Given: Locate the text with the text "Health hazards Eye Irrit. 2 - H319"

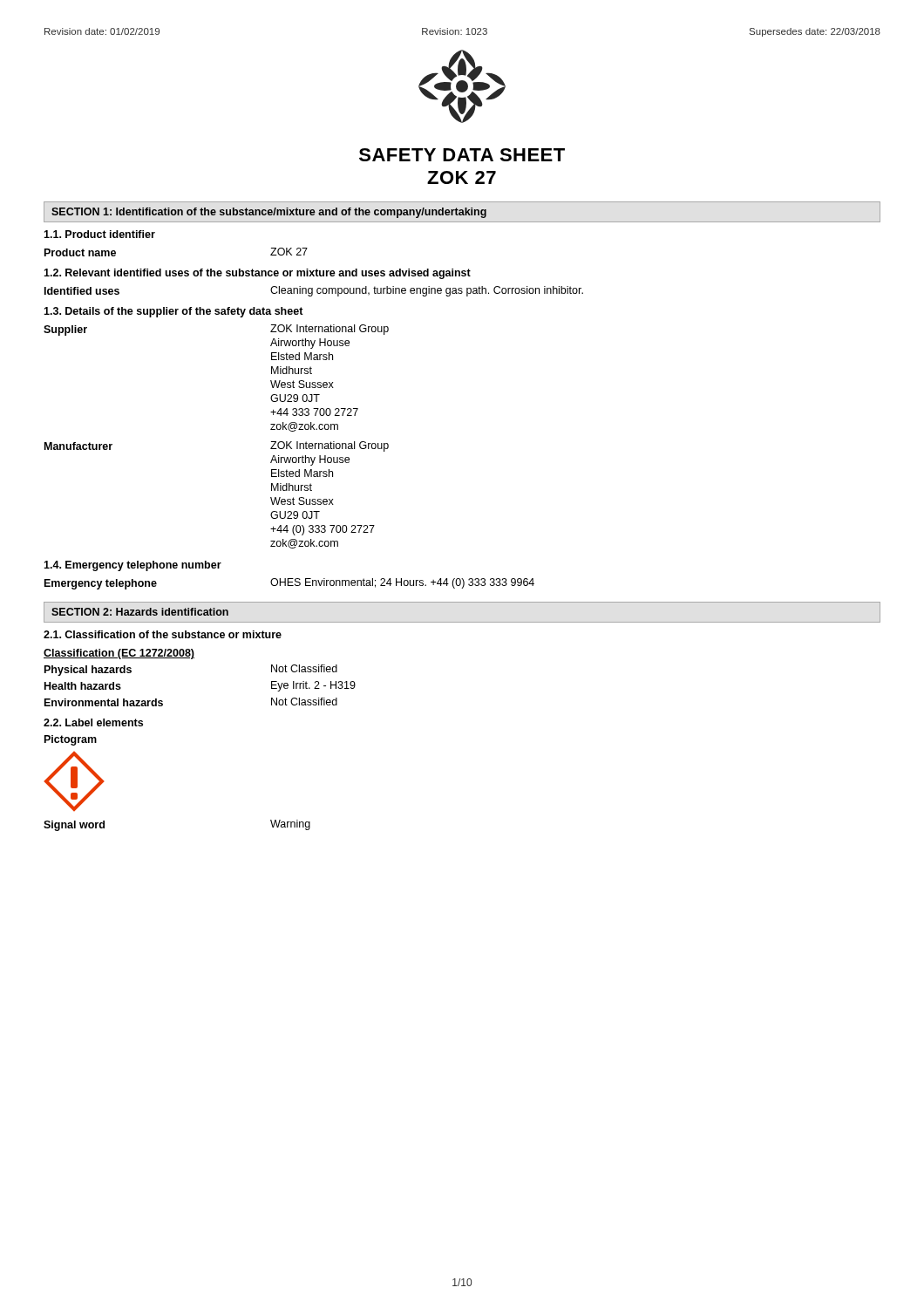Looking at the screenshot, I should pos(88,687).
